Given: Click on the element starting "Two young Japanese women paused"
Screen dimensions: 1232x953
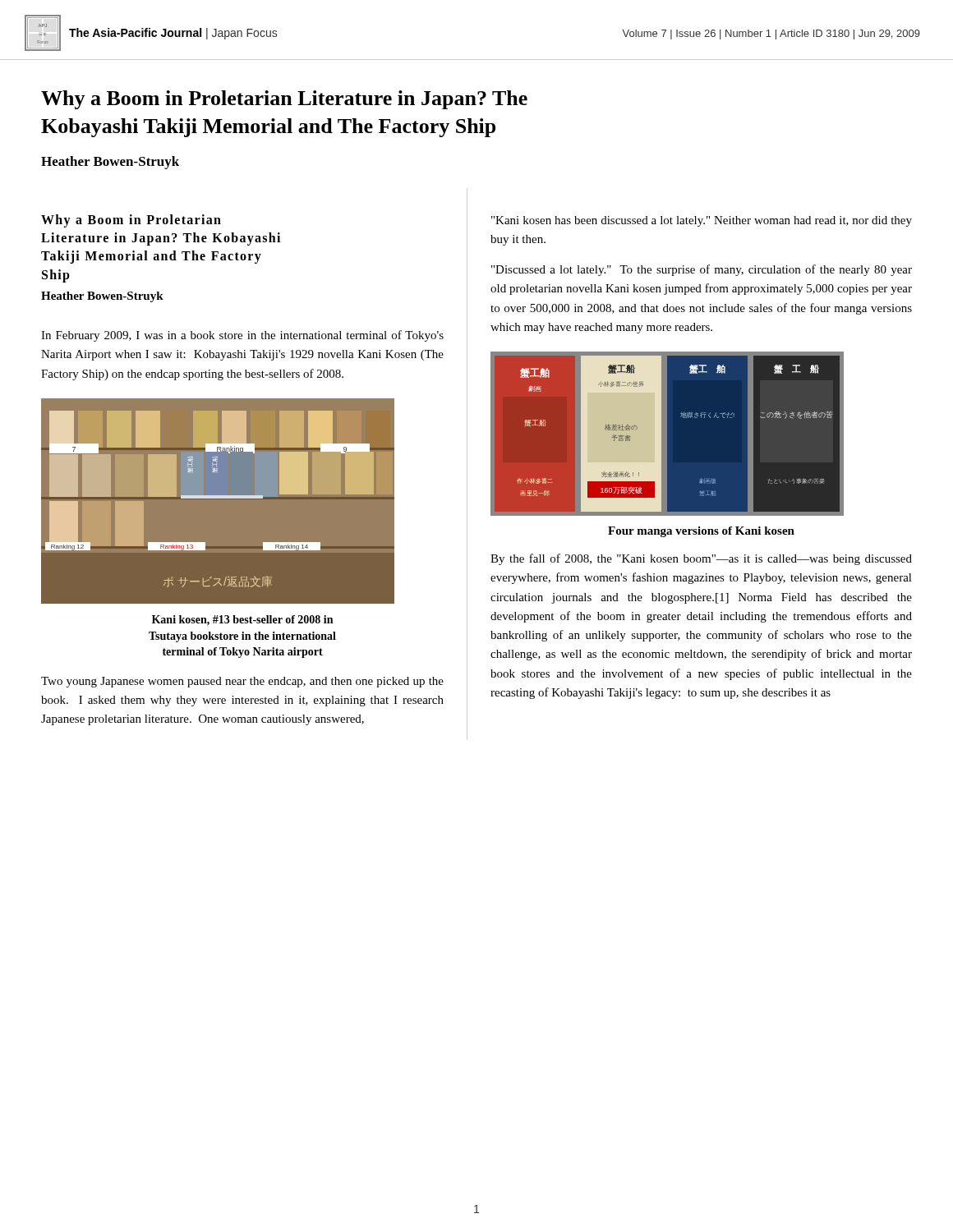Looking at the screenshot, I should click(242, 700).
